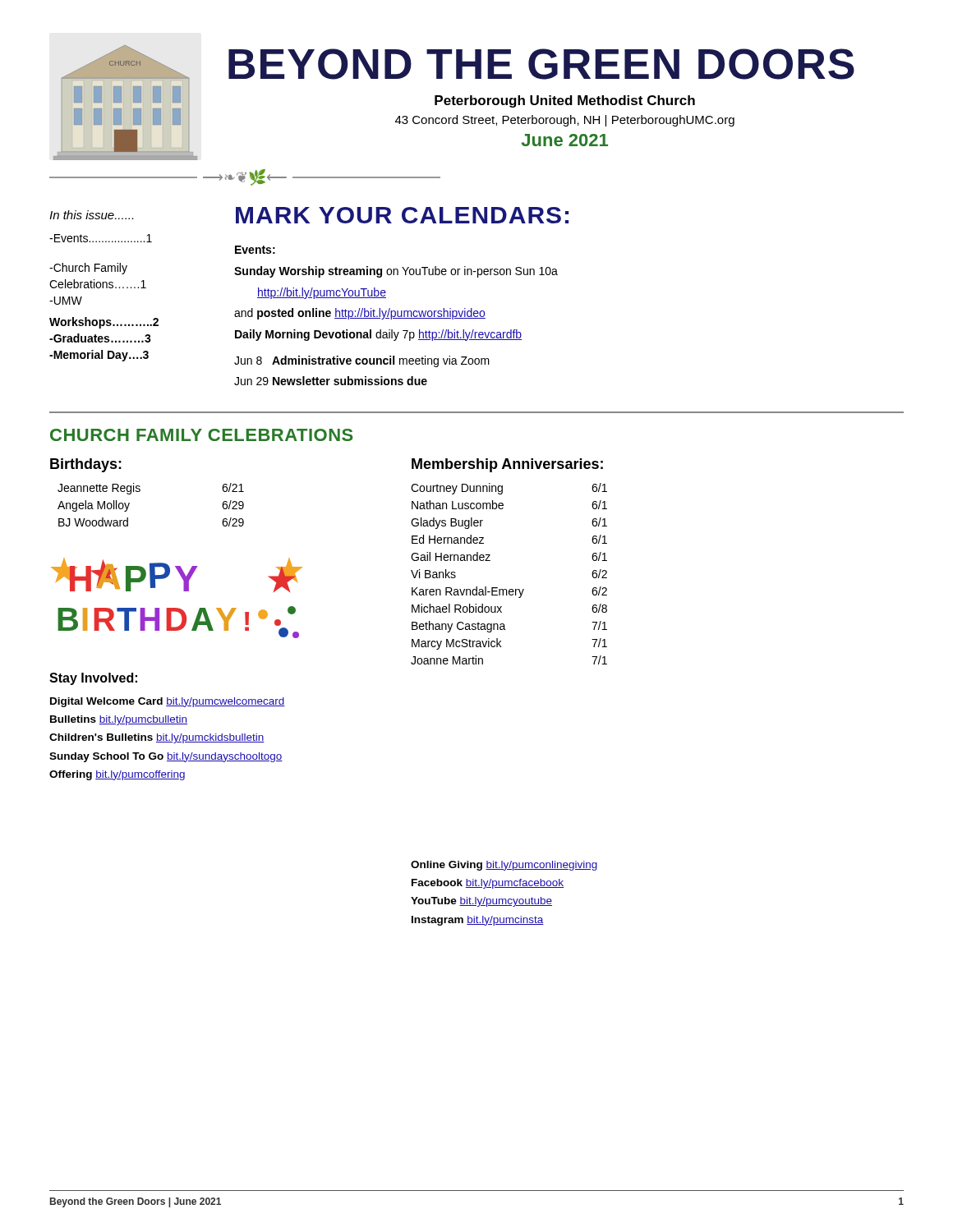
Task: Select the text starting "Online Giving bit.ly/pumconlinegiving Facebook bit.ly/pumcfacebook YouTube bit.ly/pumcyoutube"
Action: pos(504,866)
